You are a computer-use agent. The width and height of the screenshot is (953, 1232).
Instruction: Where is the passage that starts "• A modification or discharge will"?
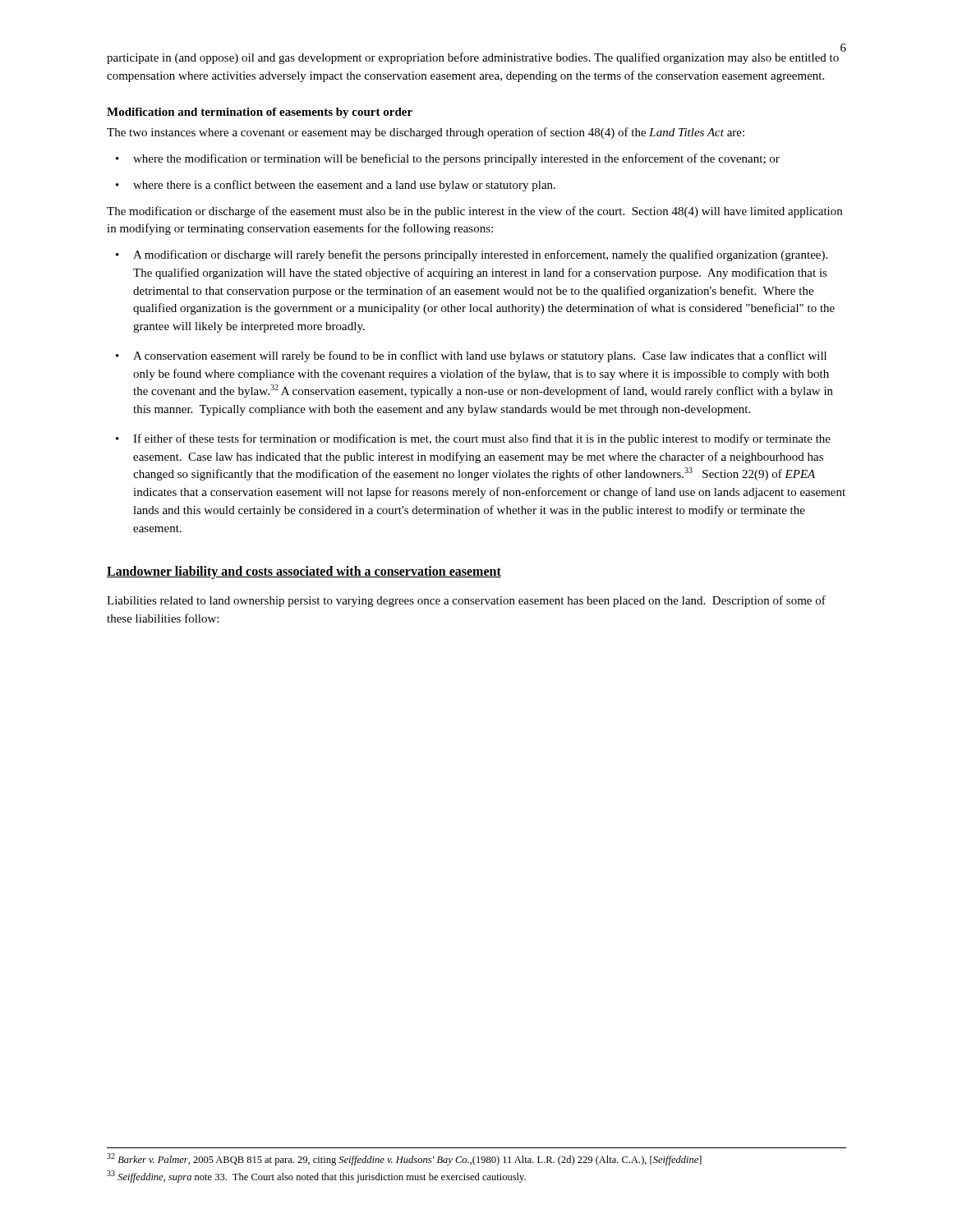point(481,291)
